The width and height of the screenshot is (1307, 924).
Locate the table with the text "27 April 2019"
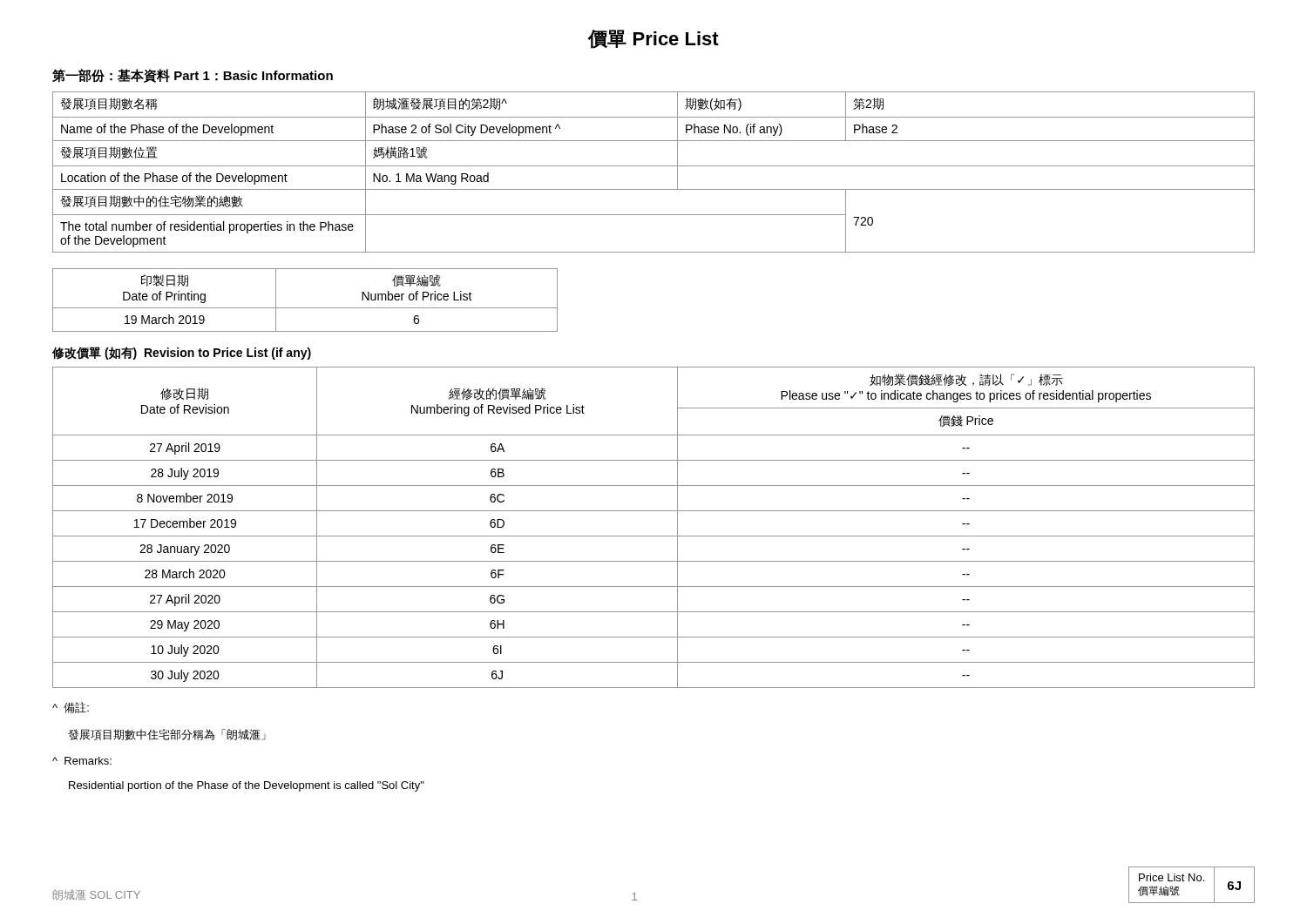click(654, 527)
